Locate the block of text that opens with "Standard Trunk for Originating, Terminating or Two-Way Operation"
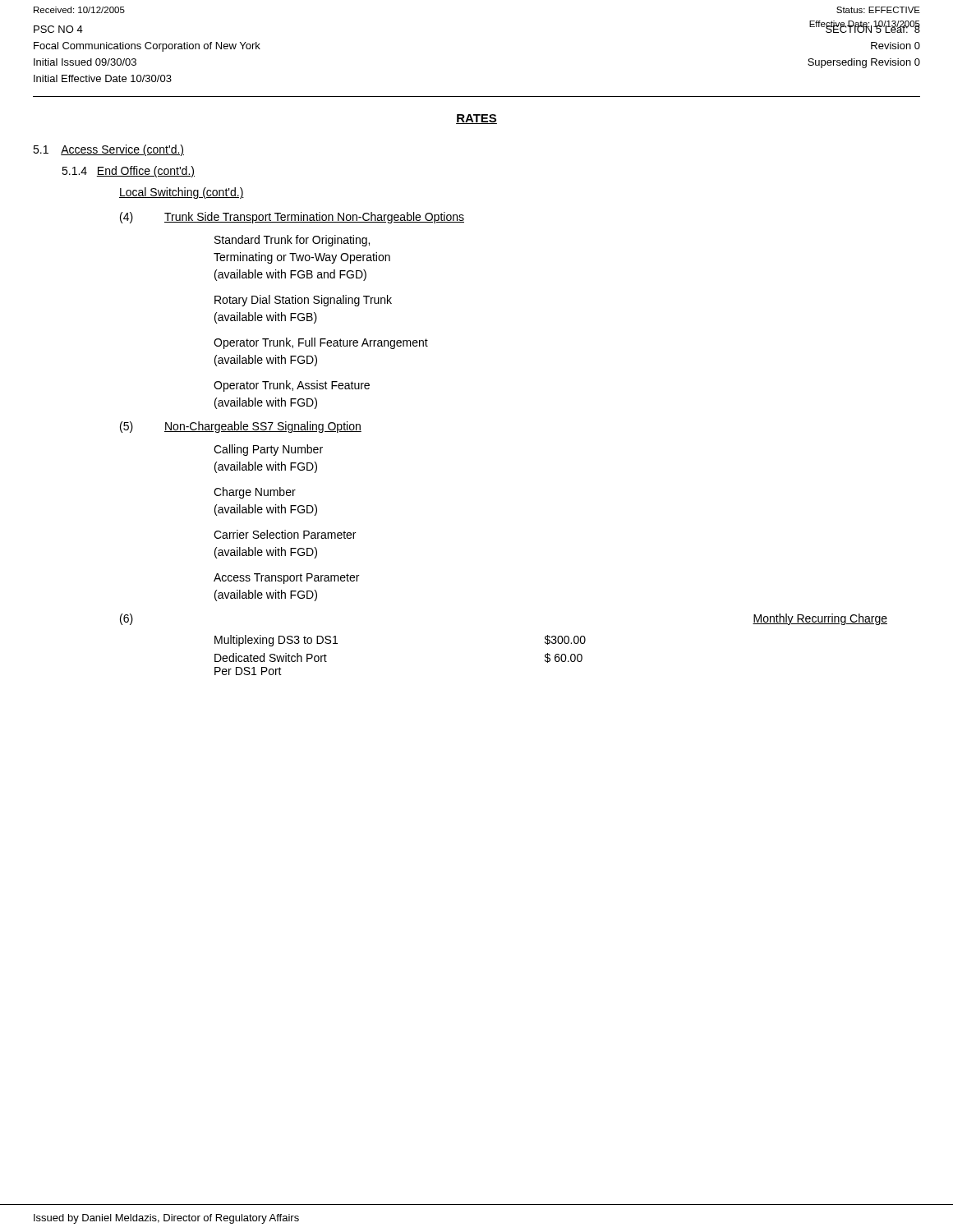Screen dimensions: 1232x953 (x=302, y=257)
